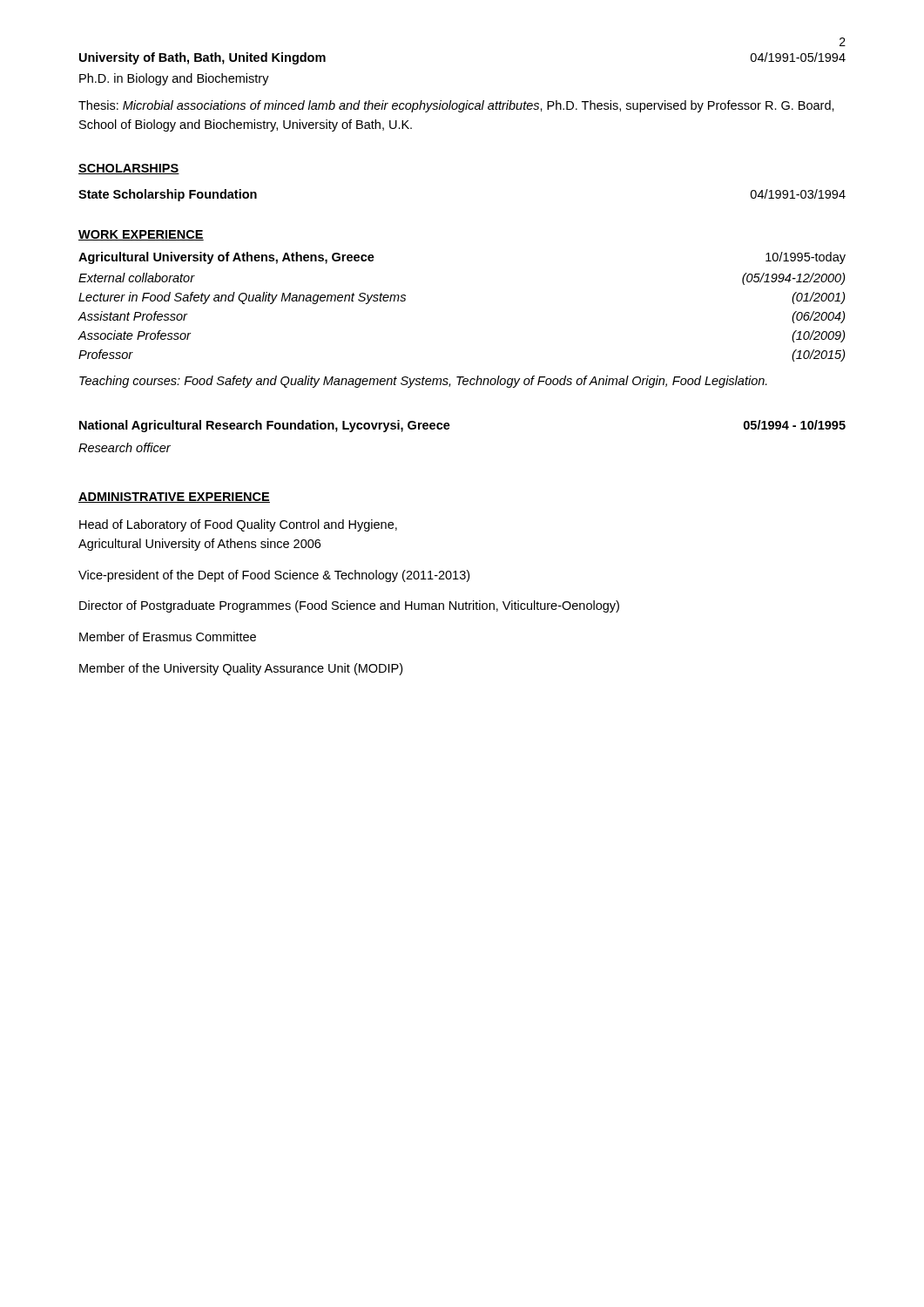This screenshot has height=1307, width=924.
Task: Click on the text block with the text "Director of Postgraduate Programmes (Food Science and Human"
Action: coord(349,606)
